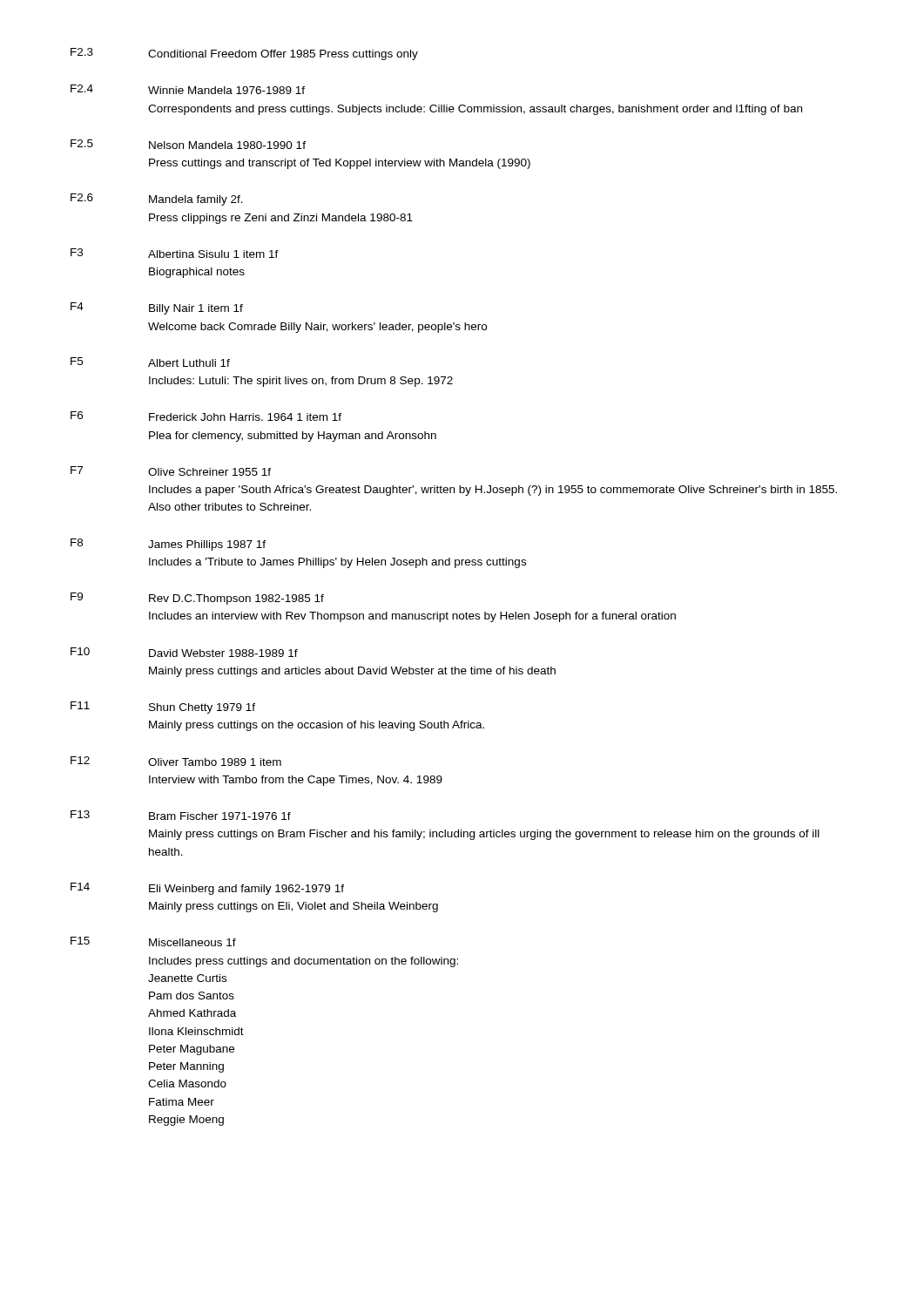
Task: Point to the block beginning "F6 Frederick John Harris. 1964 1 item"
Action: click(206, 416)
